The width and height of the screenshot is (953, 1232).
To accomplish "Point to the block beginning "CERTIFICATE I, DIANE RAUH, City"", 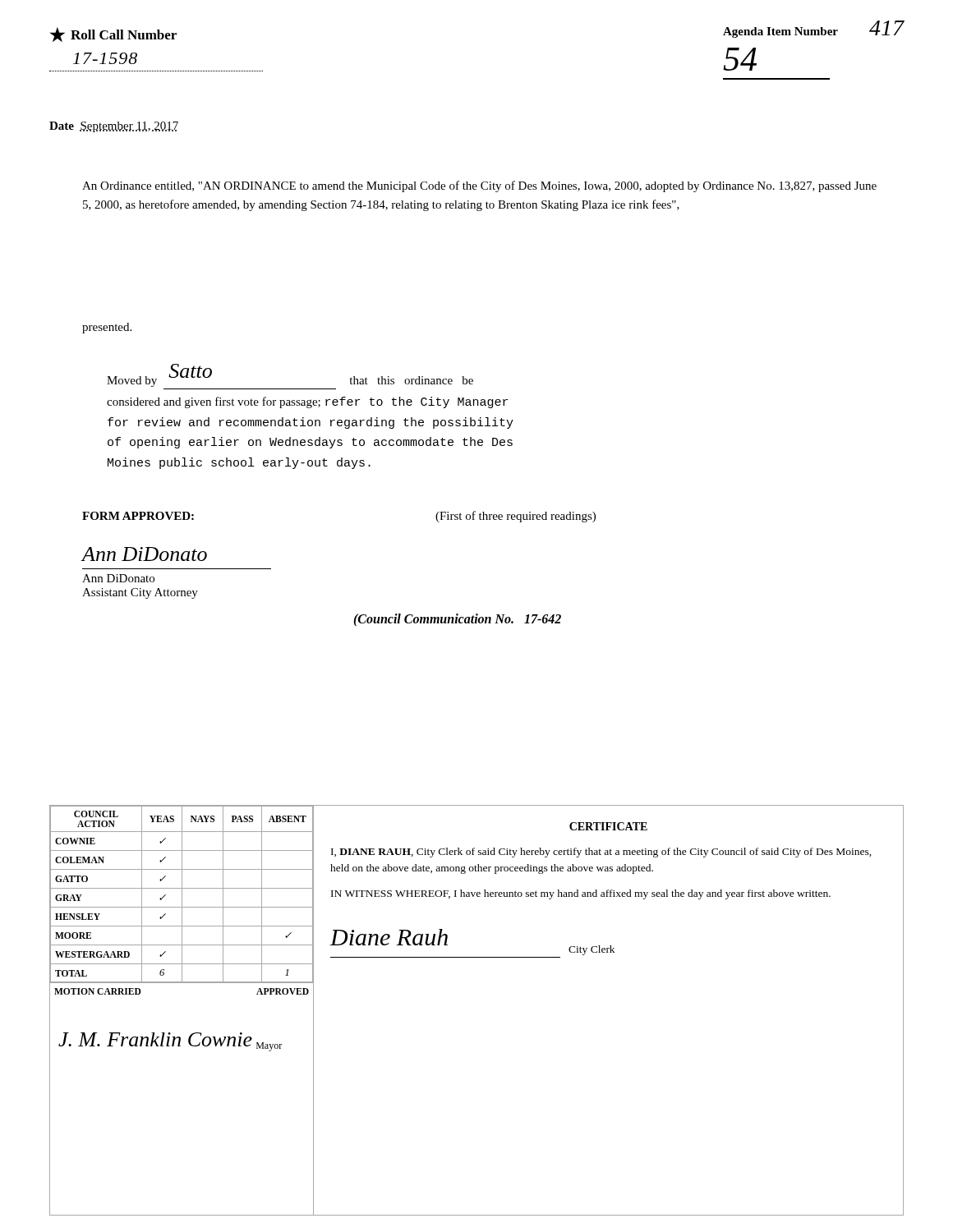I will (x=608, y=888).
